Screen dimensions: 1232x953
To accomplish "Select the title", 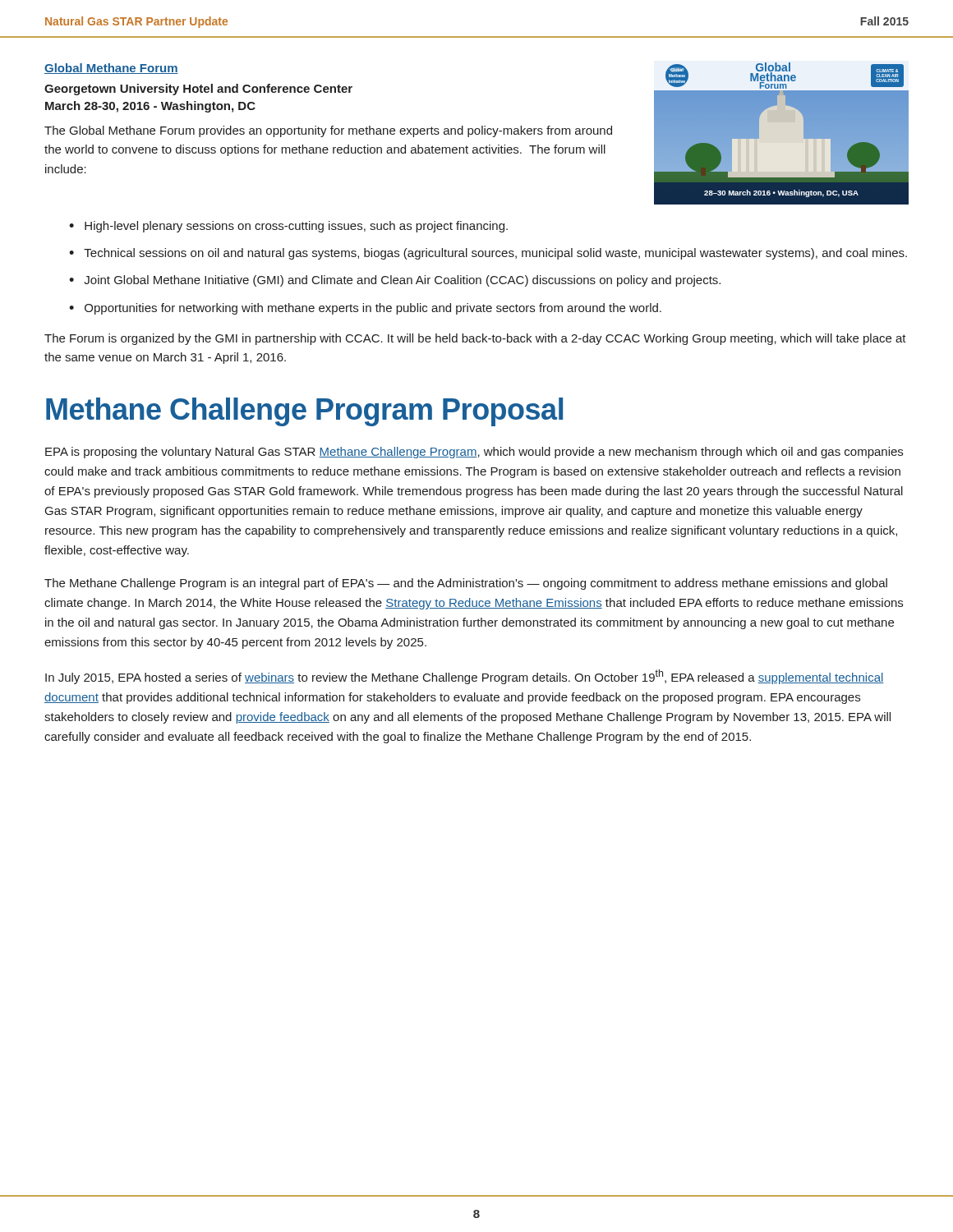I will click(x=304, y=410).
